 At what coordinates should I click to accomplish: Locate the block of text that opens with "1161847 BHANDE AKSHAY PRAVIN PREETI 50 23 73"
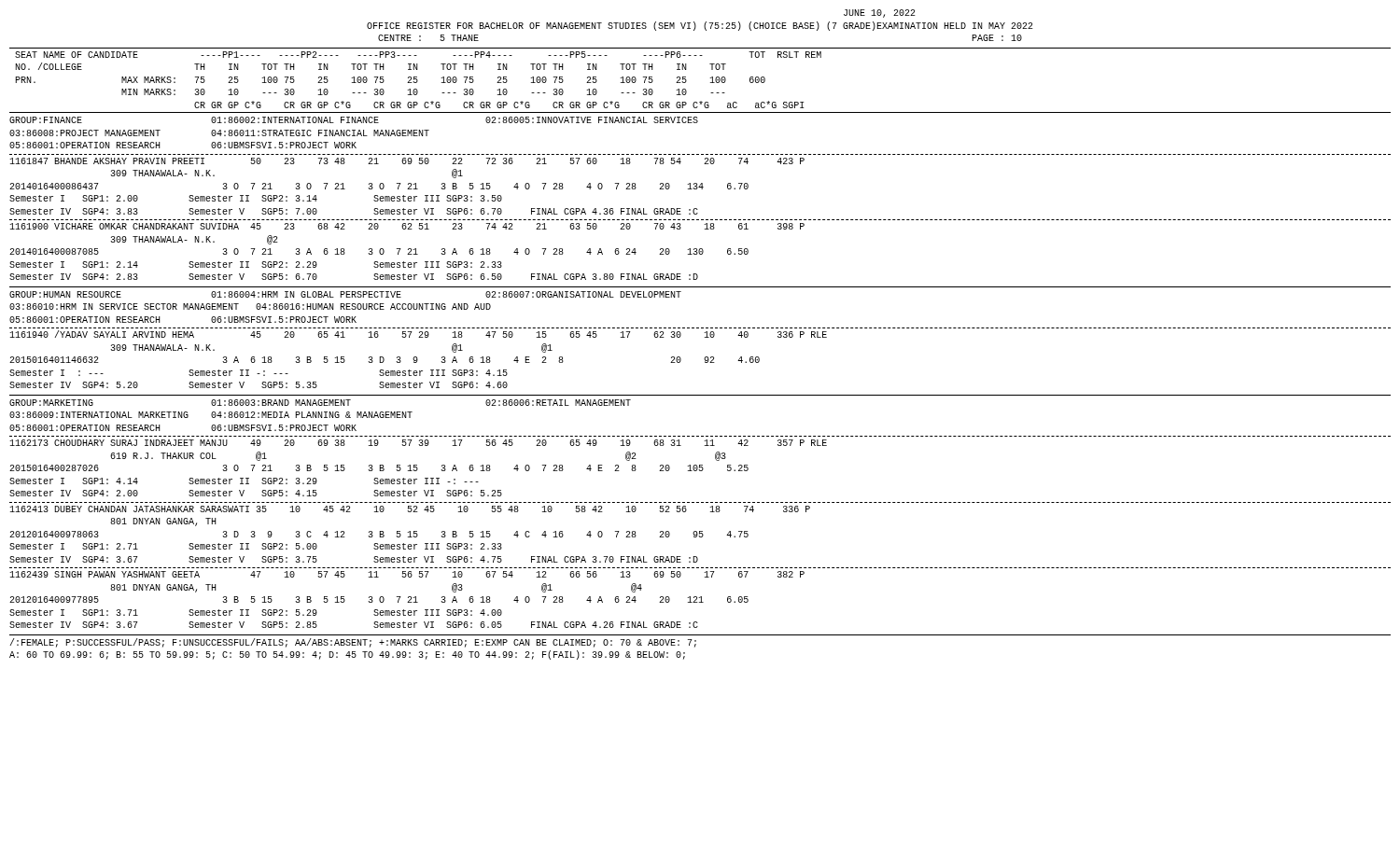[700, 174]
